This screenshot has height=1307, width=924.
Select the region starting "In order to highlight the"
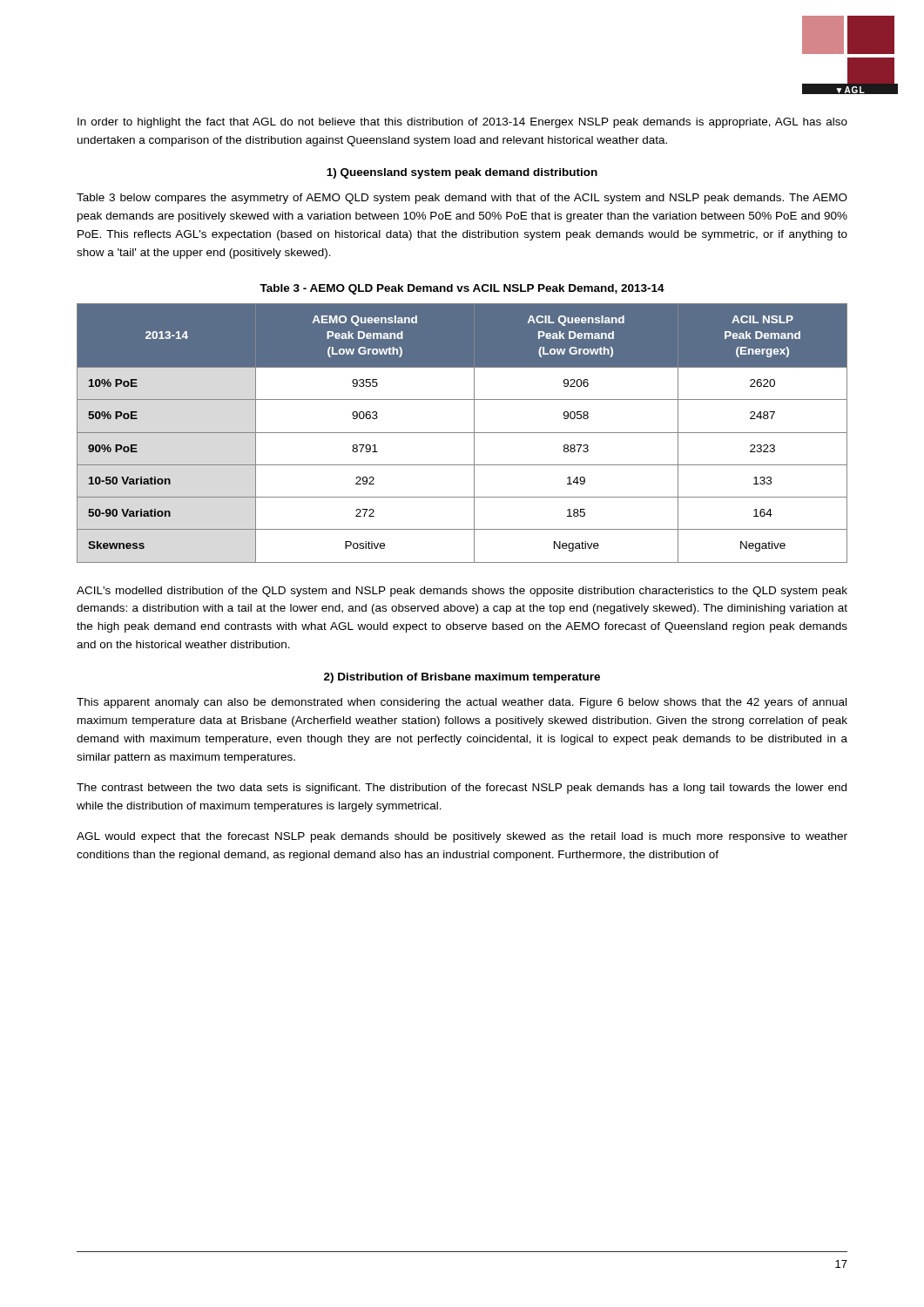pos(462,131)
